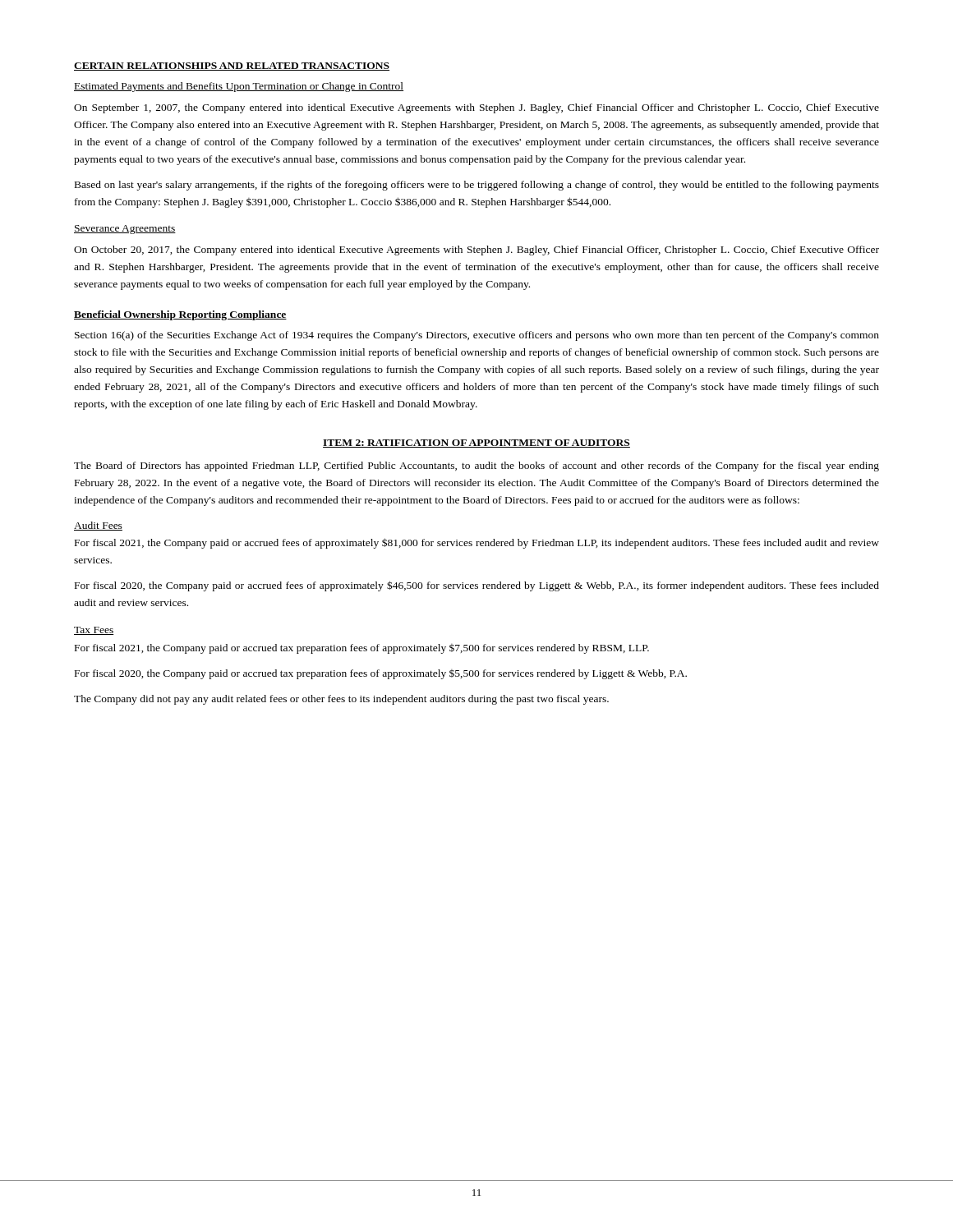Locate the region starting "CERTAIN RELATIONSHIPS AND RELATED TRANSACTIONS"
The image size is (953, 1232).
tap(232, 65)
